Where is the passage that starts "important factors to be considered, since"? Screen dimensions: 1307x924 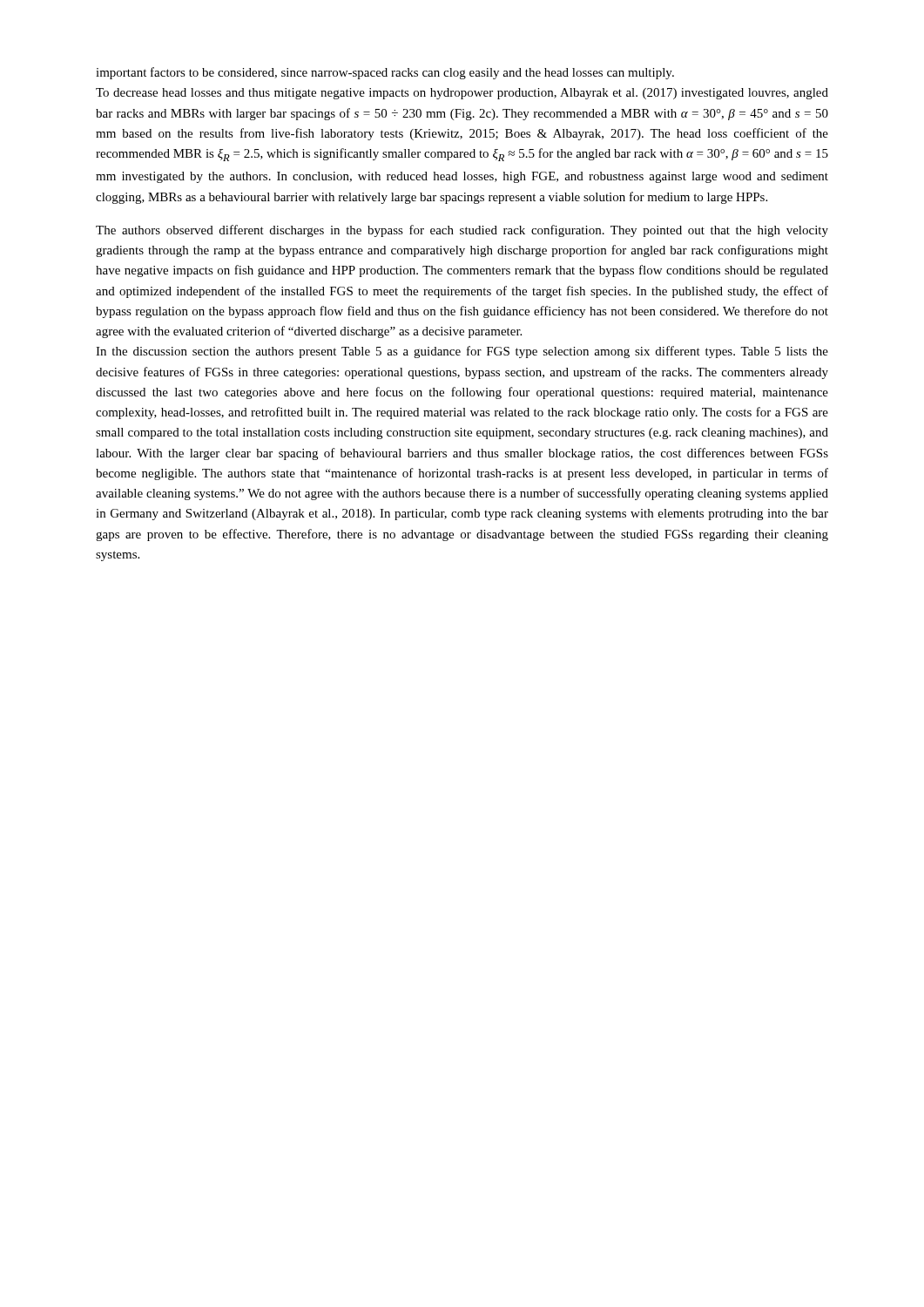coord(385,72)
